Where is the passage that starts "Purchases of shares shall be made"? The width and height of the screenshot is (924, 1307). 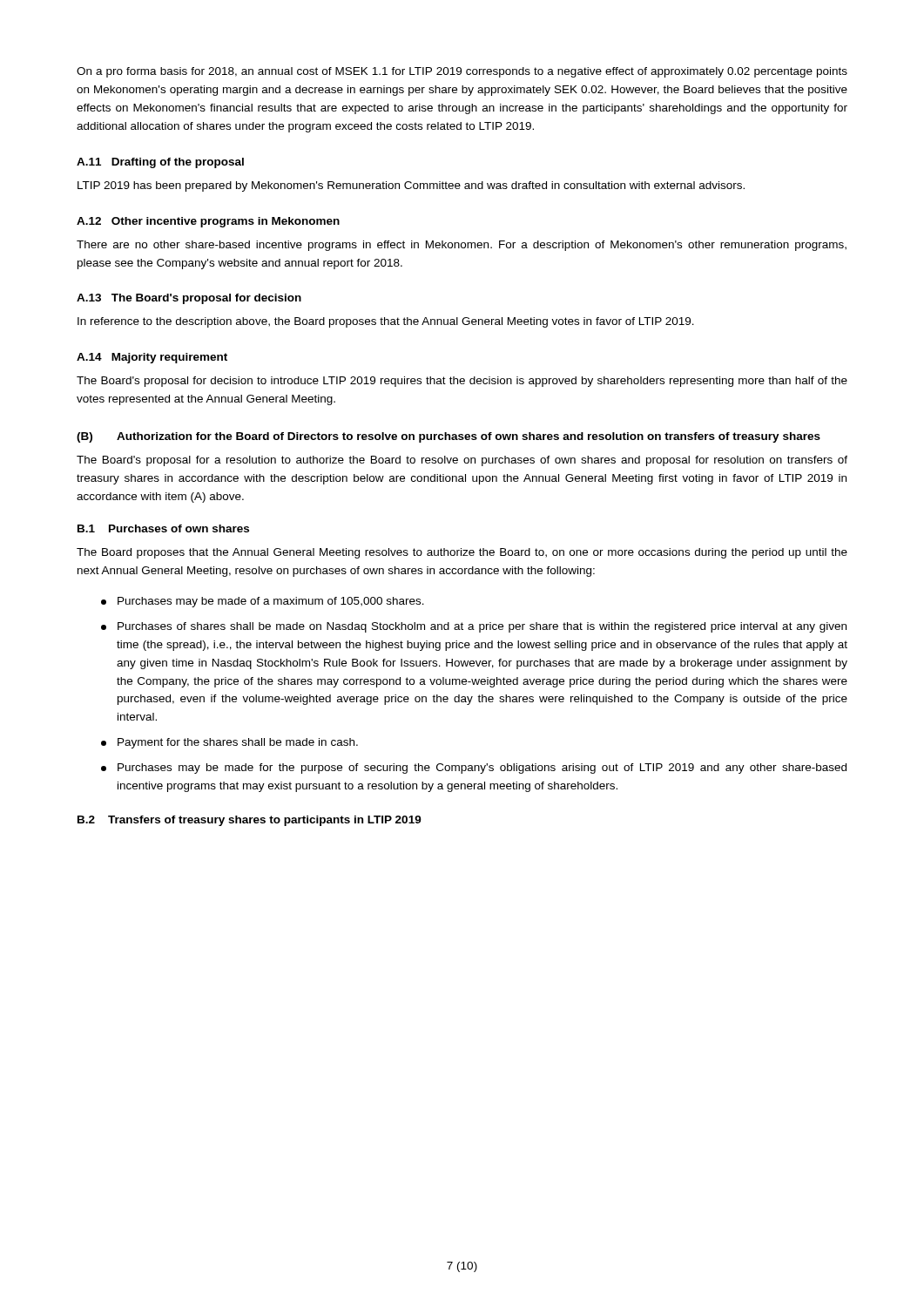(474, 672)
